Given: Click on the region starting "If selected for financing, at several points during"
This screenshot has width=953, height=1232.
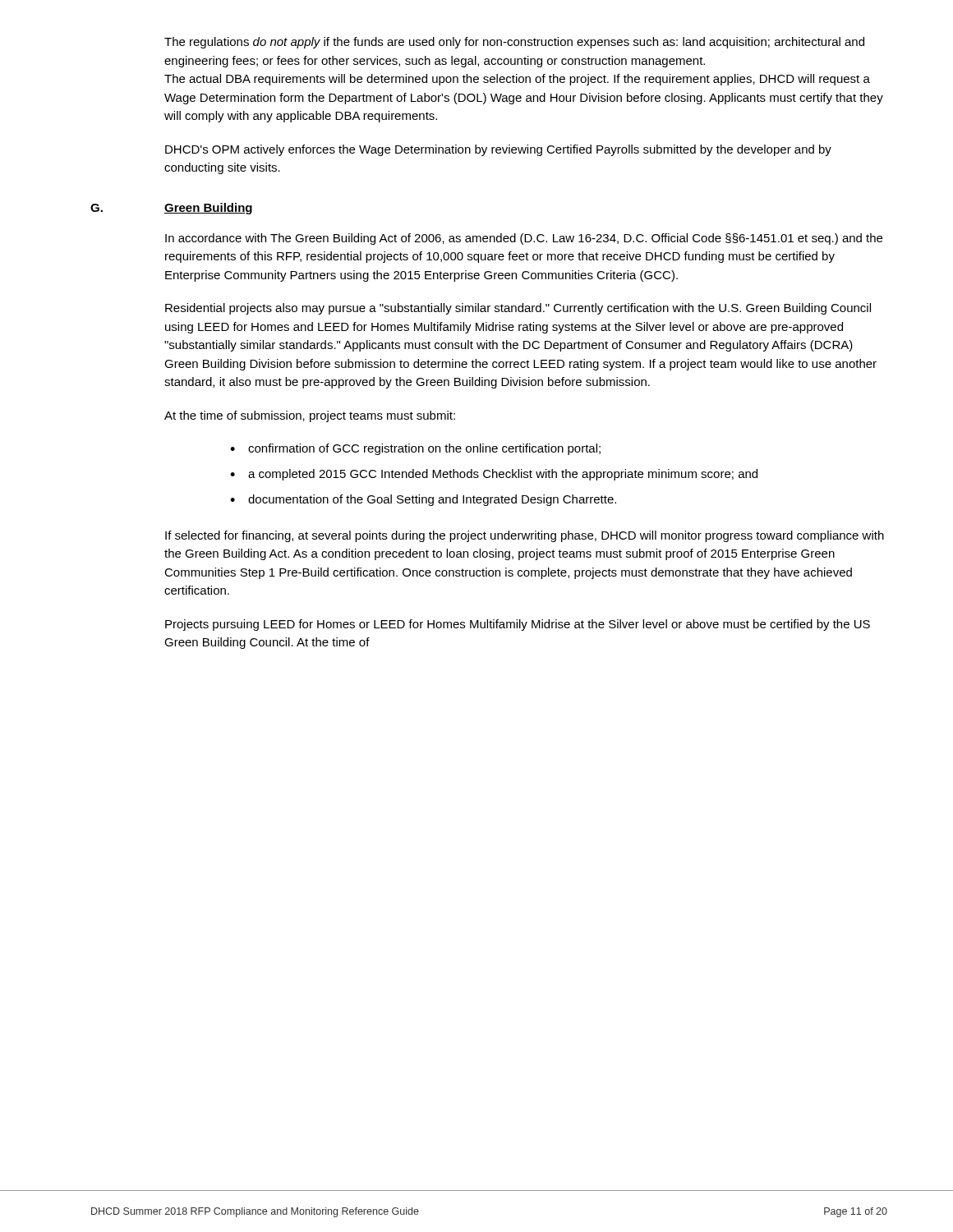Looking at the screenshot, I should point(524,562).
